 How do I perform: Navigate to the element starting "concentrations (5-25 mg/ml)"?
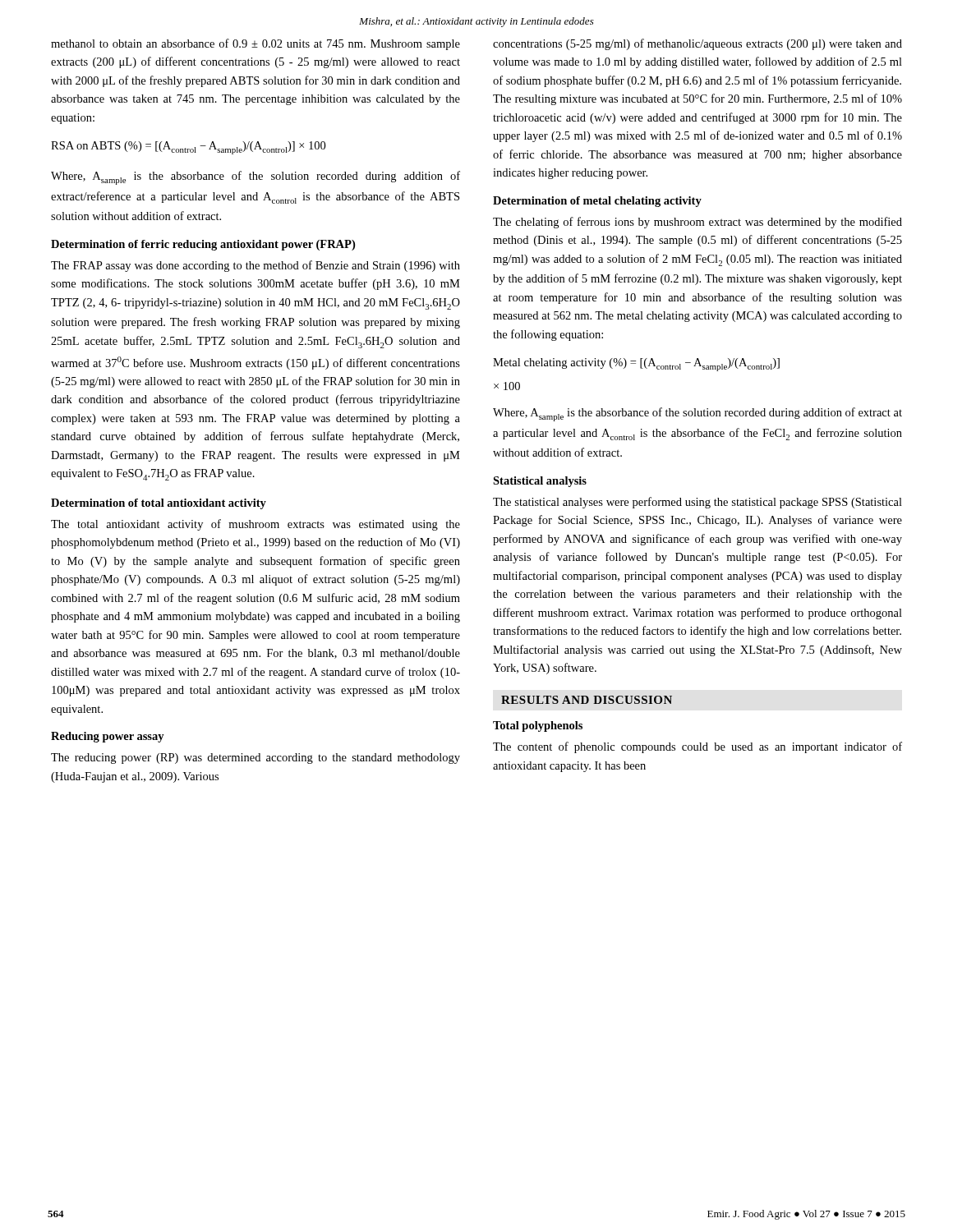(x=698, y=108)
